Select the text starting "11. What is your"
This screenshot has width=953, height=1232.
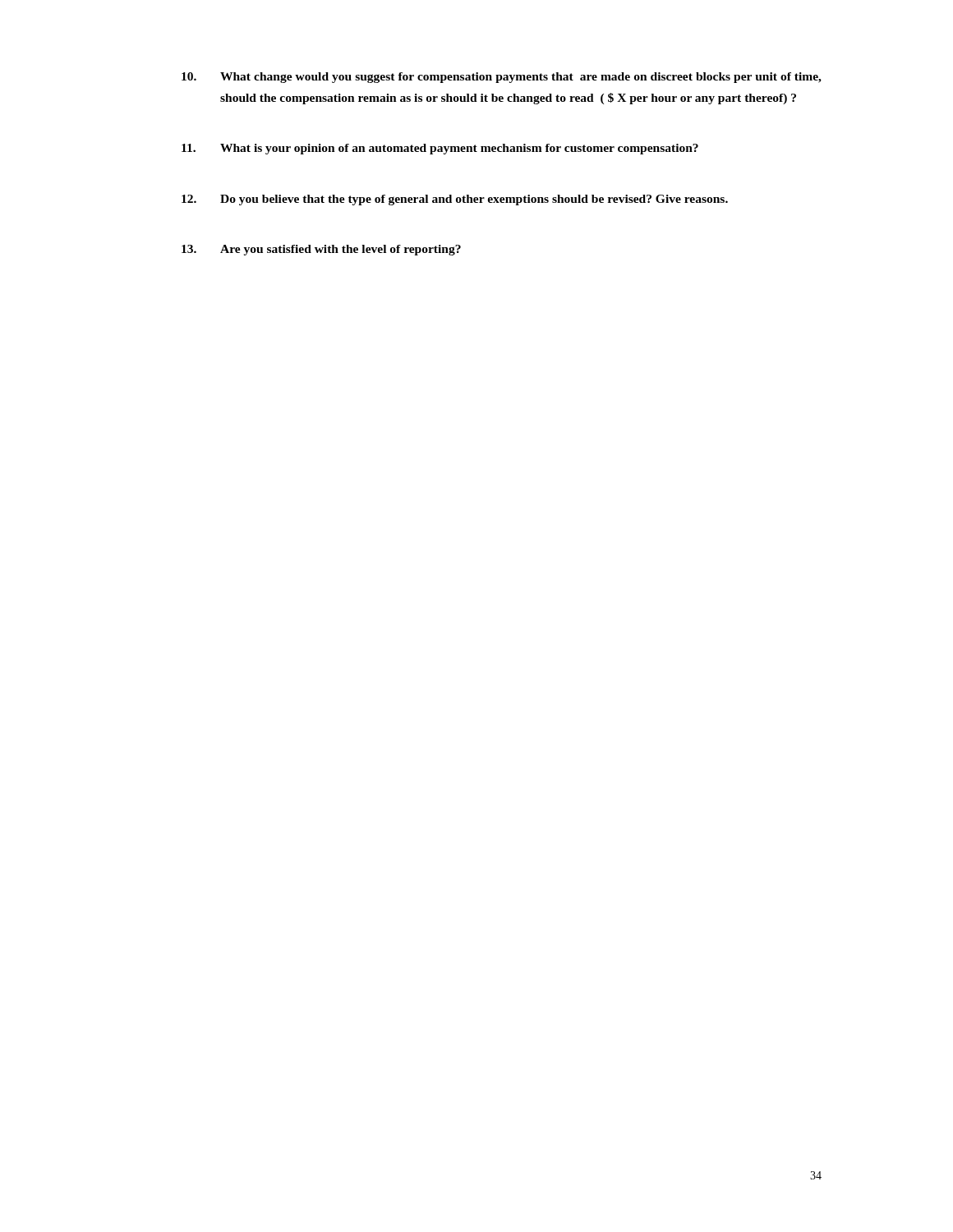pyautogui.click(x=501, y=148)
